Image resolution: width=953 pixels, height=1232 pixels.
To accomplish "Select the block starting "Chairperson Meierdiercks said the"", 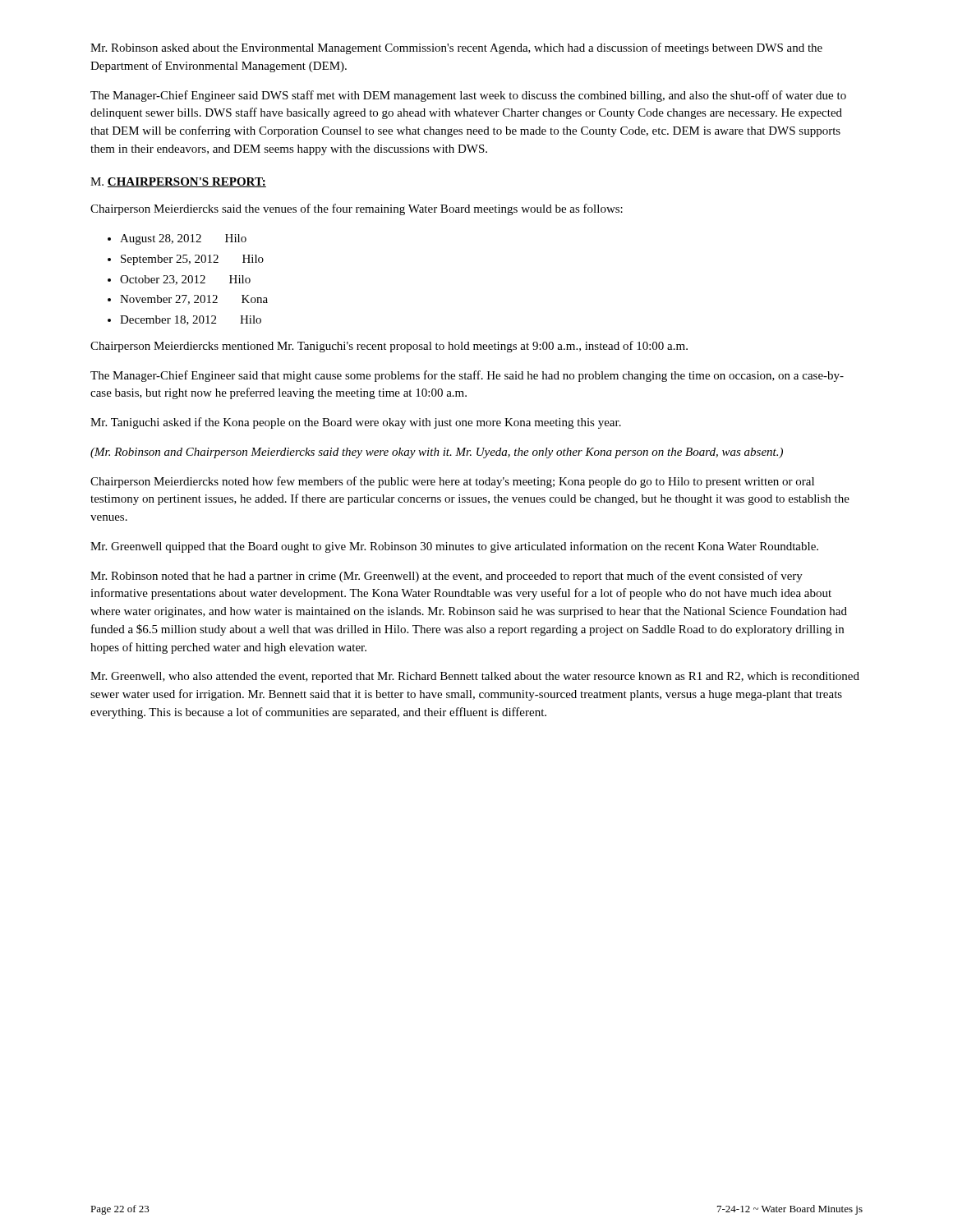I will [x=357, y=209].
